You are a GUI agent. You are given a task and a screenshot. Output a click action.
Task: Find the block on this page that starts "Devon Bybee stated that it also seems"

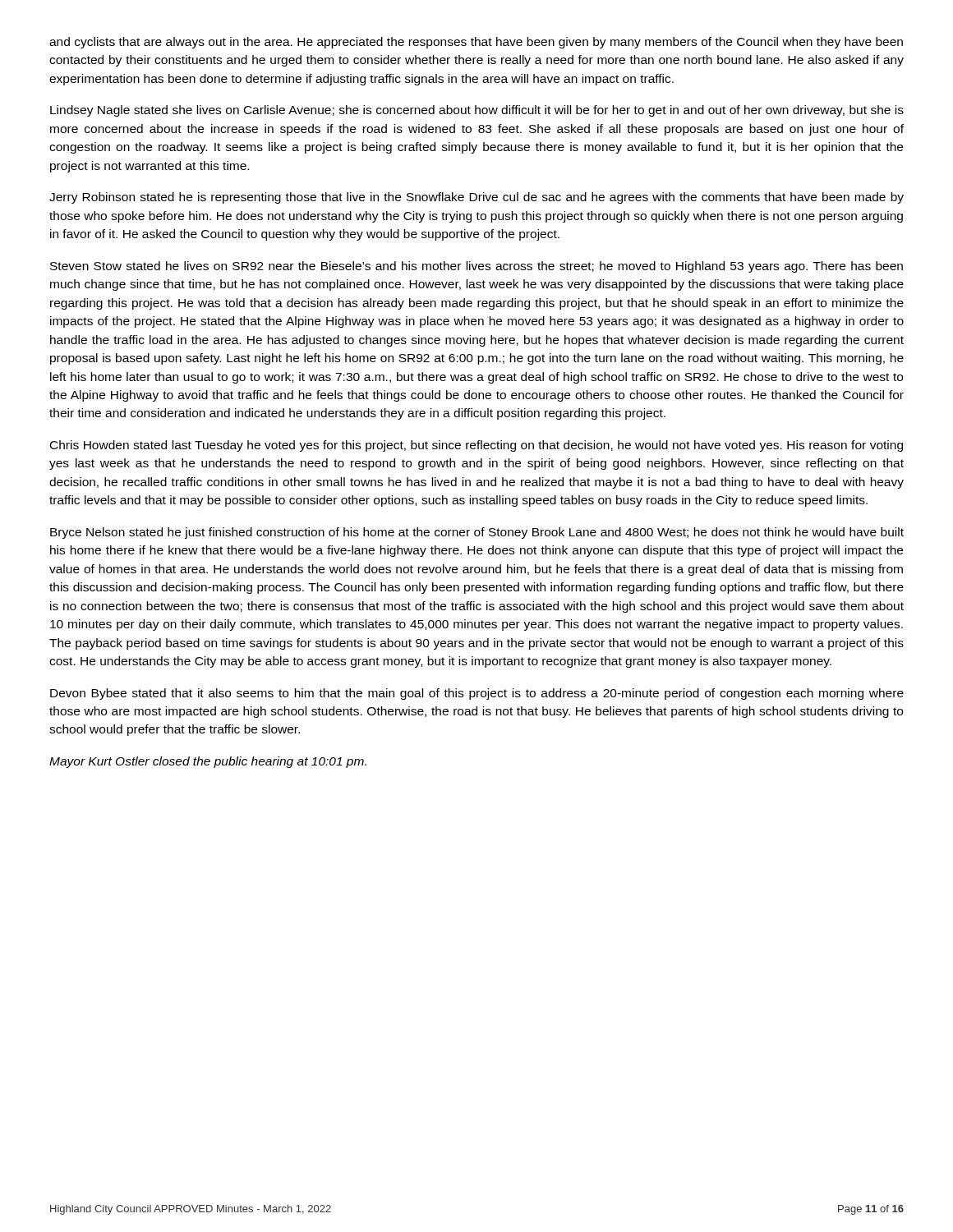tap(476, 711)
